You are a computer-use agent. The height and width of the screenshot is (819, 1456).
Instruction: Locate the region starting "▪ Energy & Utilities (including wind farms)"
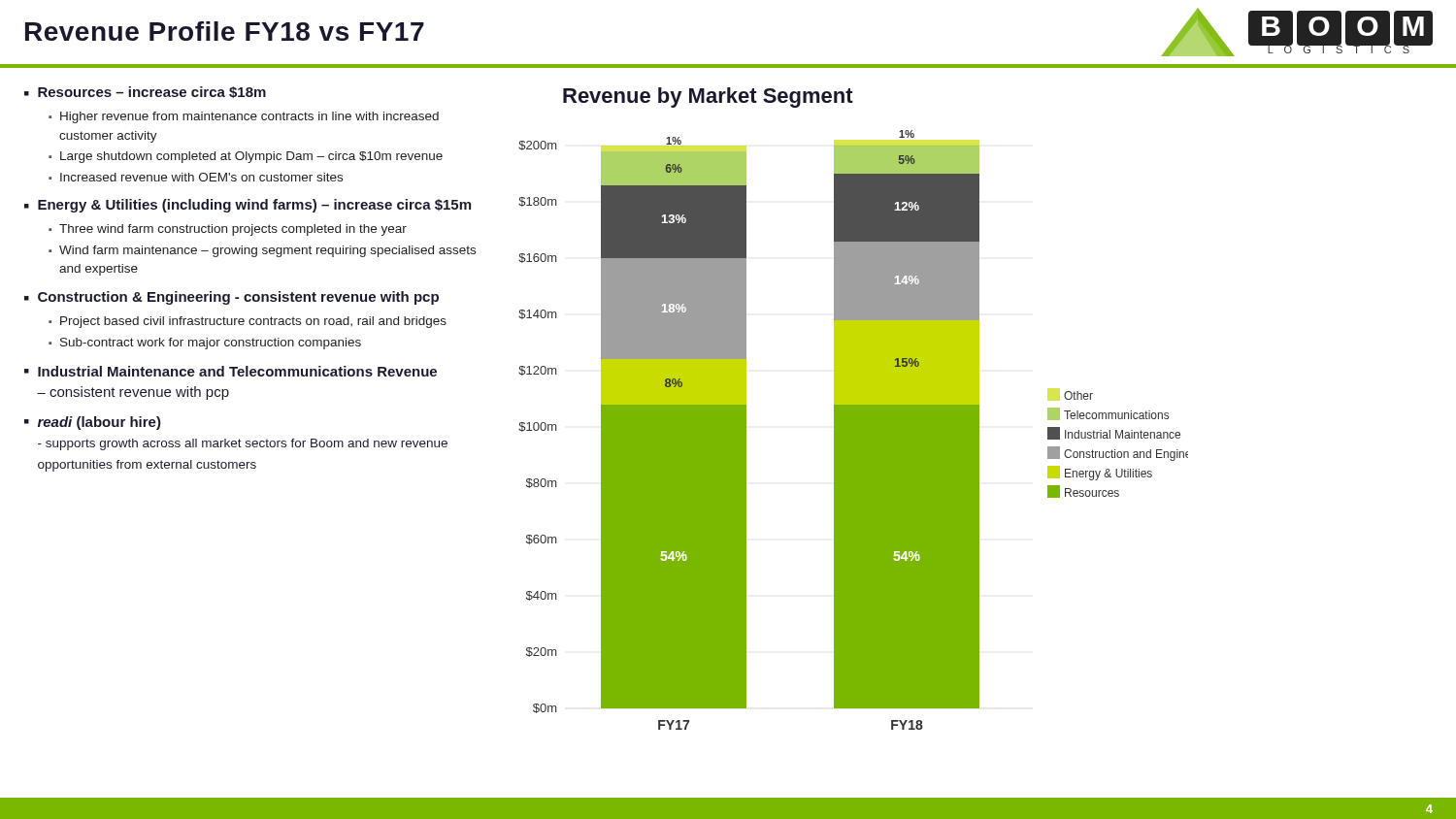click(x=252, y=237)
